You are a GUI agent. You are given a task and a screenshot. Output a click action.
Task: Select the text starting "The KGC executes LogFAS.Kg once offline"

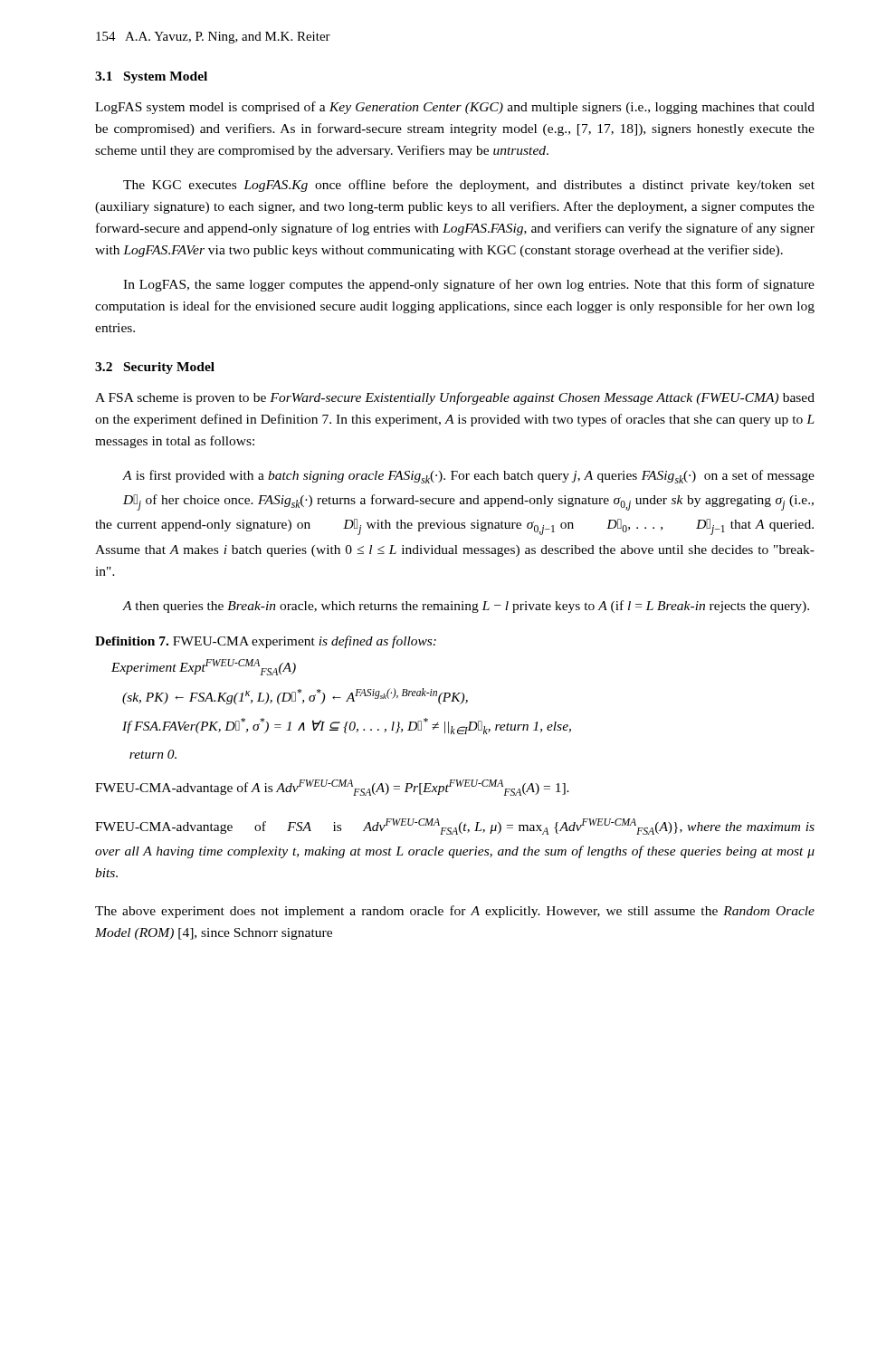455,217
